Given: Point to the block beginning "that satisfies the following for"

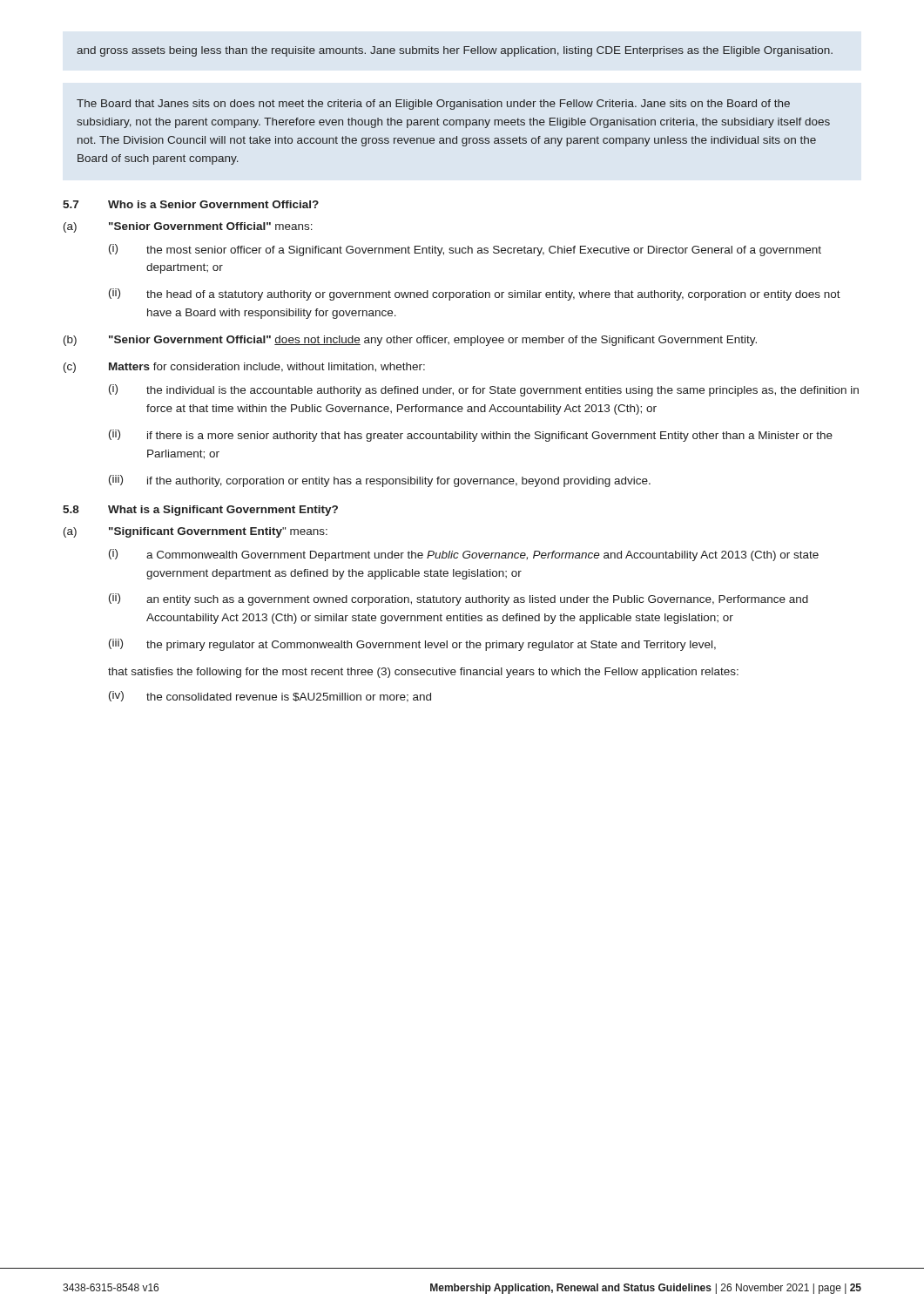Looking at the screenshot, I should point(424,672).
